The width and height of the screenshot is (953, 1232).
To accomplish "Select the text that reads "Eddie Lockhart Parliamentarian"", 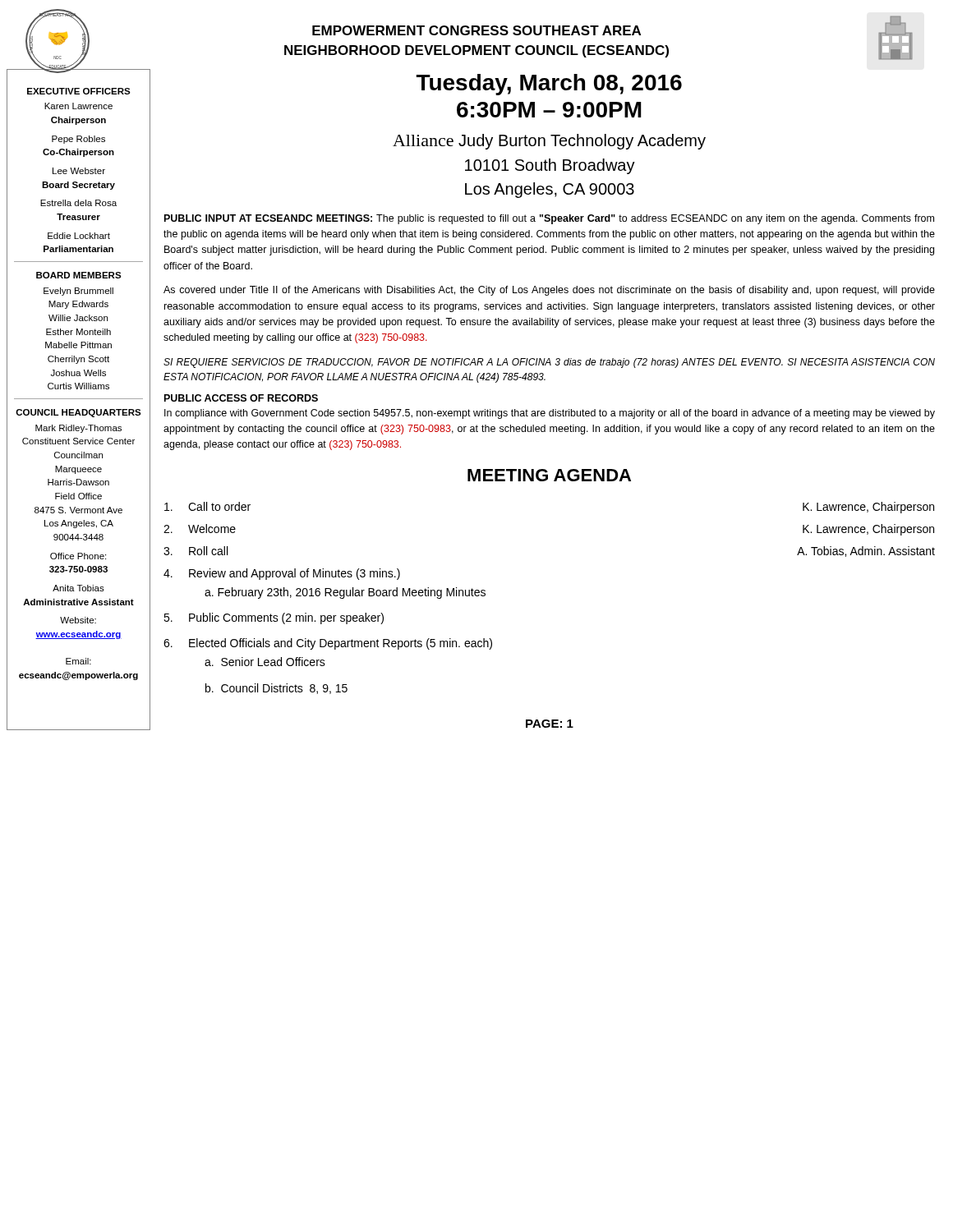I will [78, 243].
